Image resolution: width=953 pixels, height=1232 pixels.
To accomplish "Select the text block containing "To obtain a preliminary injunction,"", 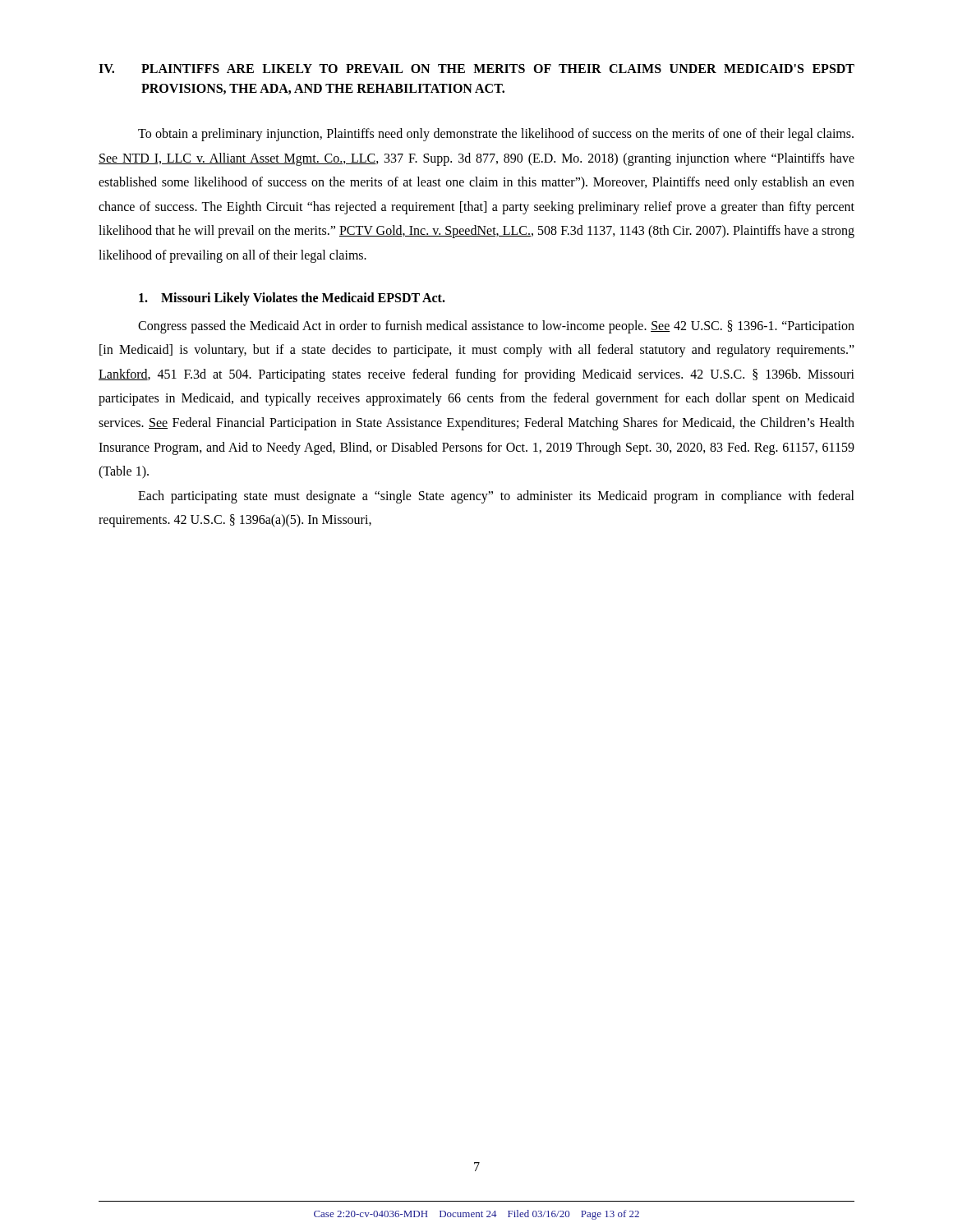I will point(476,194).
